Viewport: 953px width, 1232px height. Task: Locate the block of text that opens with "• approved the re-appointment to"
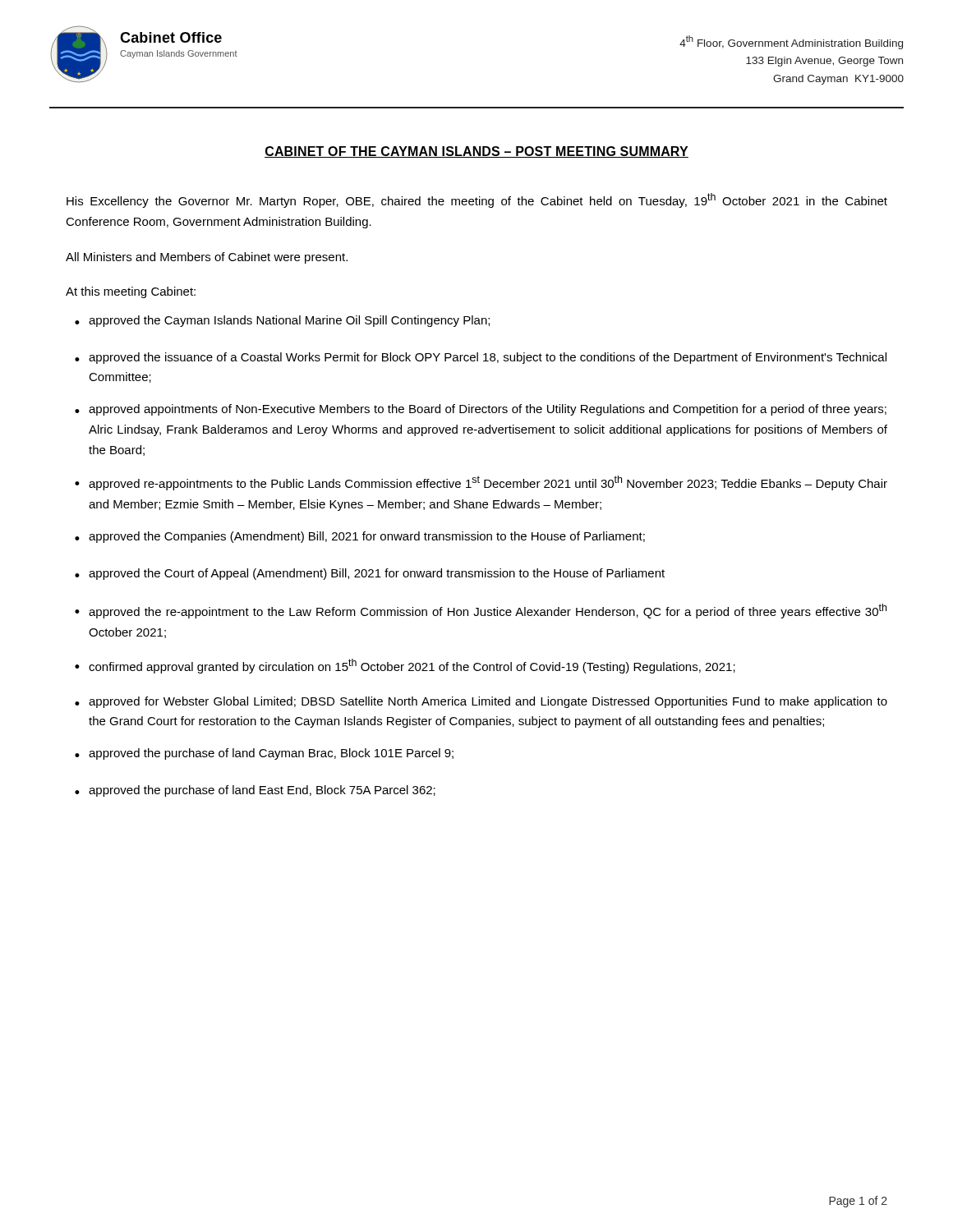[476, 621]
